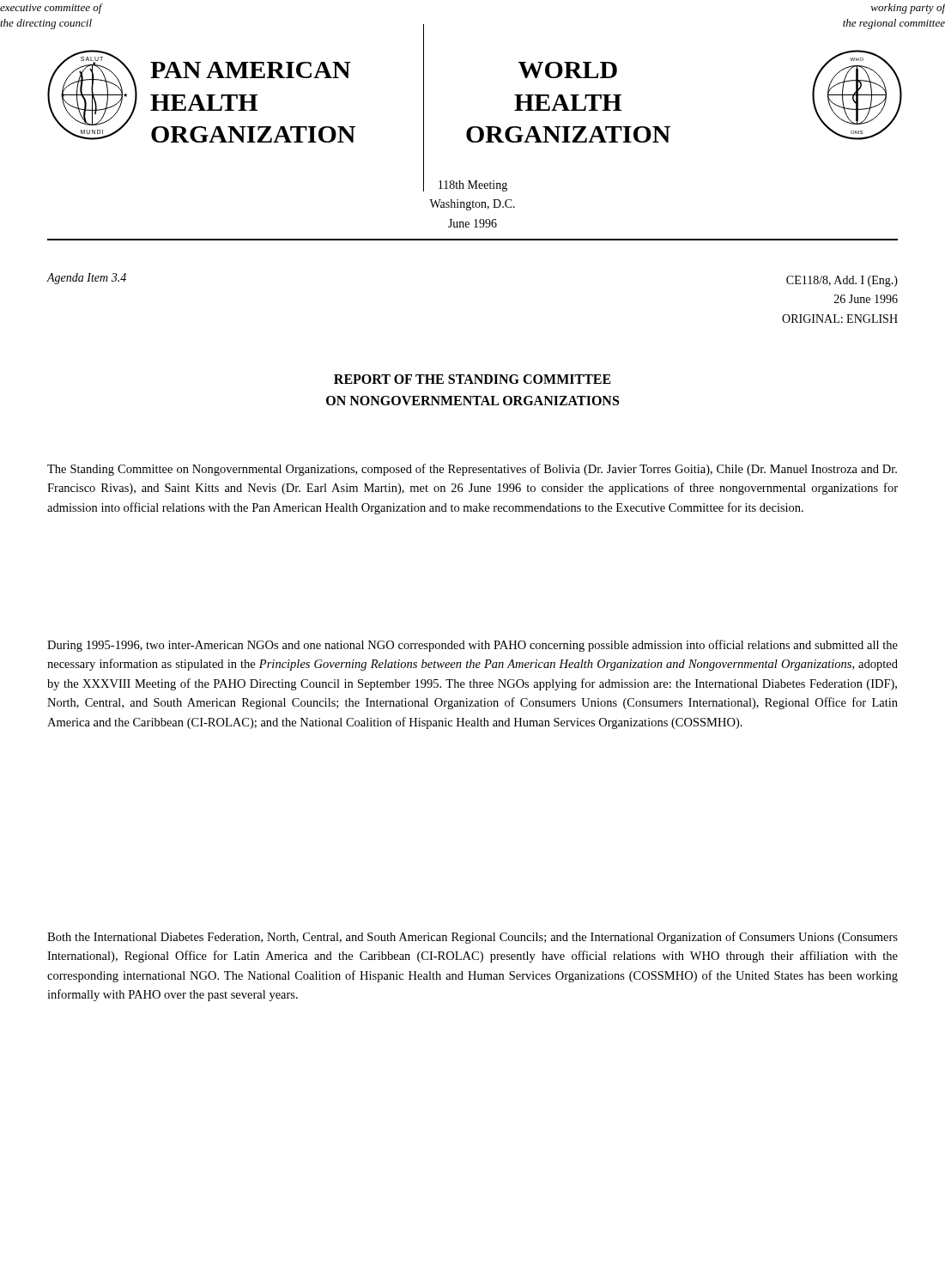Navigate to the text block starting "REPORT OF THE"
Viewport: 945px width, 1288px height.
tap(472, 390)
